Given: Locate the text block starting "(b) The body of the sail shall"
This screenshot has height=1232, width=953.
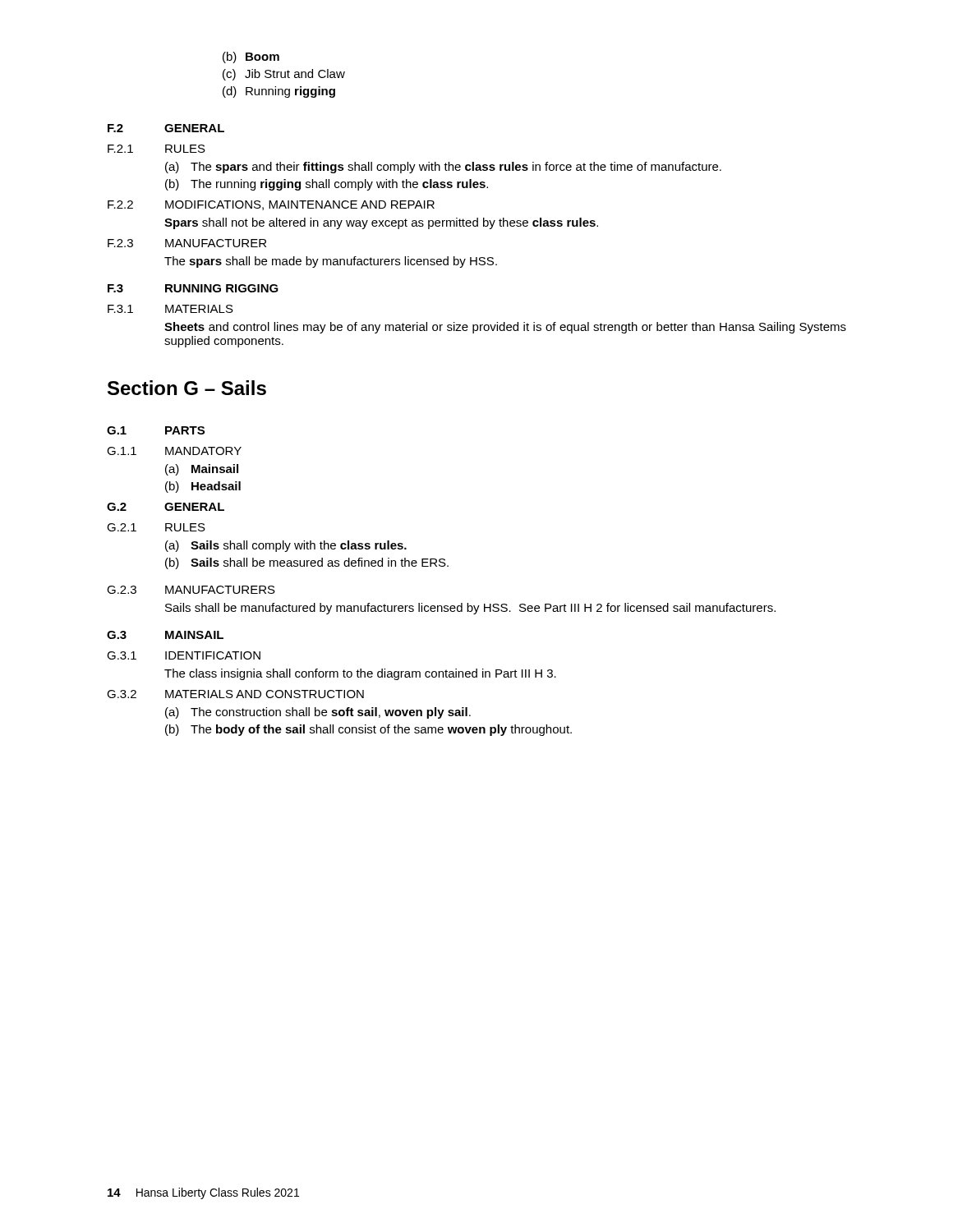Looking at the screenshot, I should click(x=369, y=729).
